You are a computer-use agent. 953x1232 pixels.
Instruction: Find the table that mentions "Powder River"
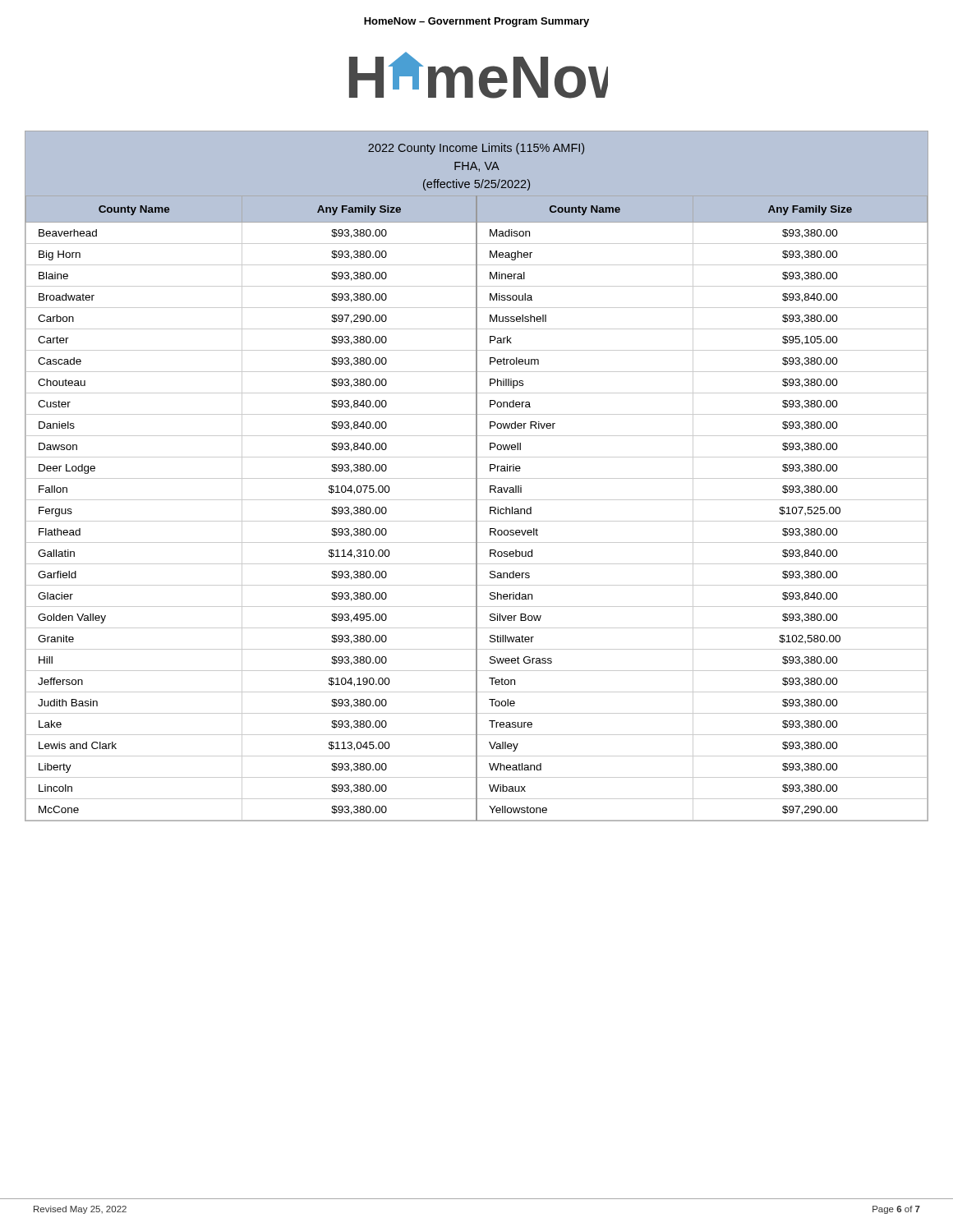(x=476, y=476)
